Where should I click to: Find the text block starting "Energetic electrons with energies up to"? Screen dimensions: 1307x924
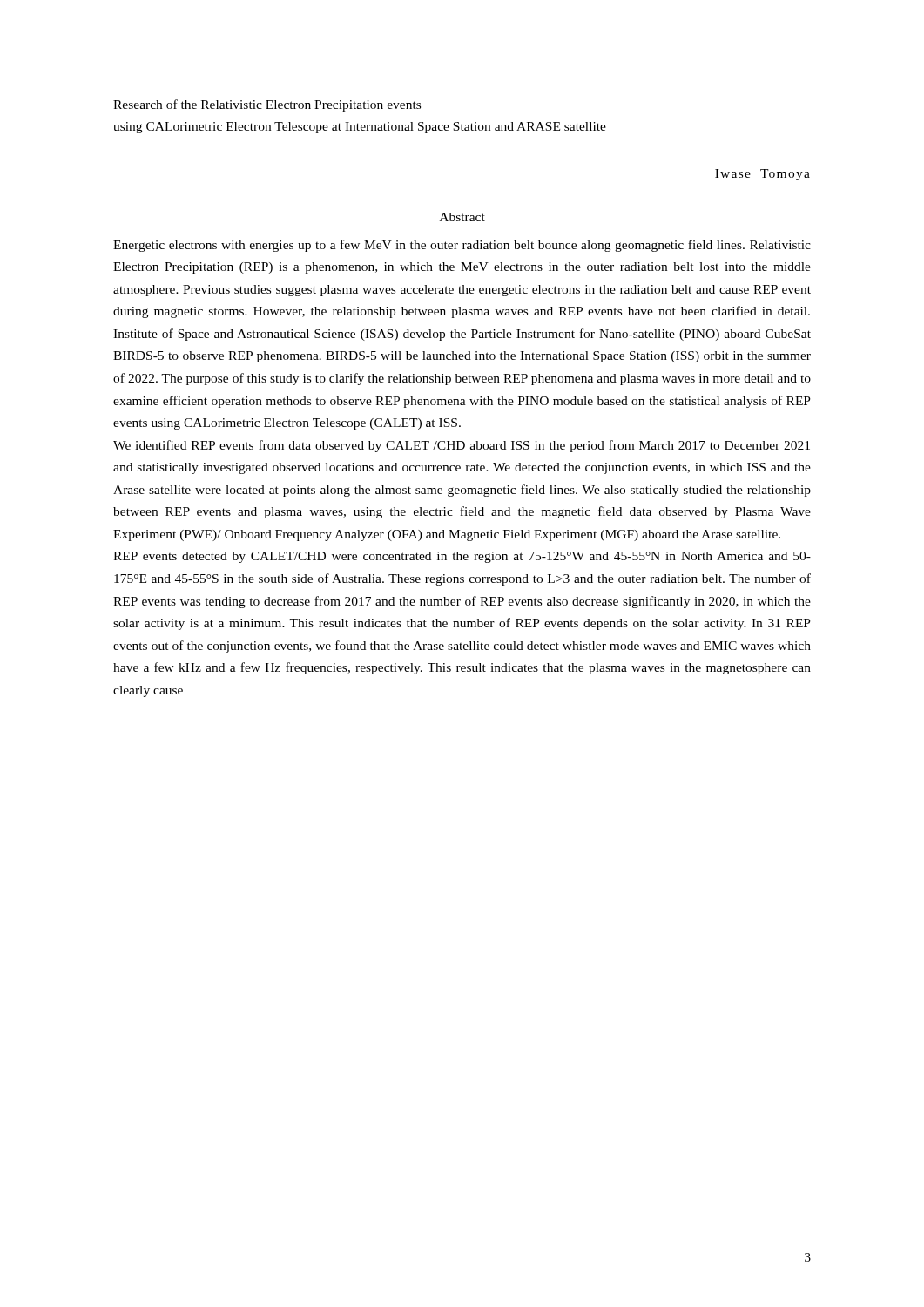pos(462,333)
